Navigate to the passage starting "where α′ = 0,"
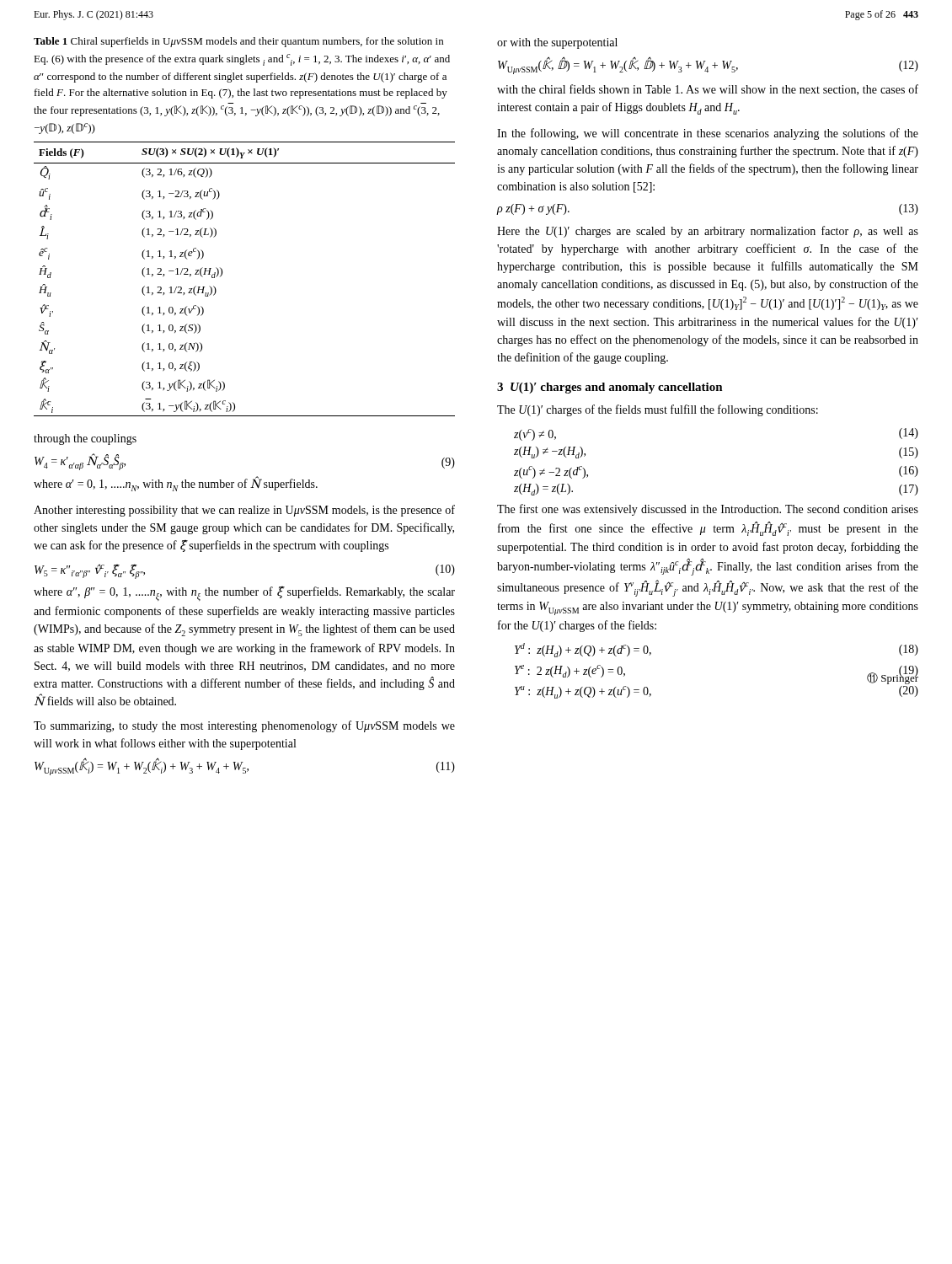952x1264 pixels. tap(176, 485)
